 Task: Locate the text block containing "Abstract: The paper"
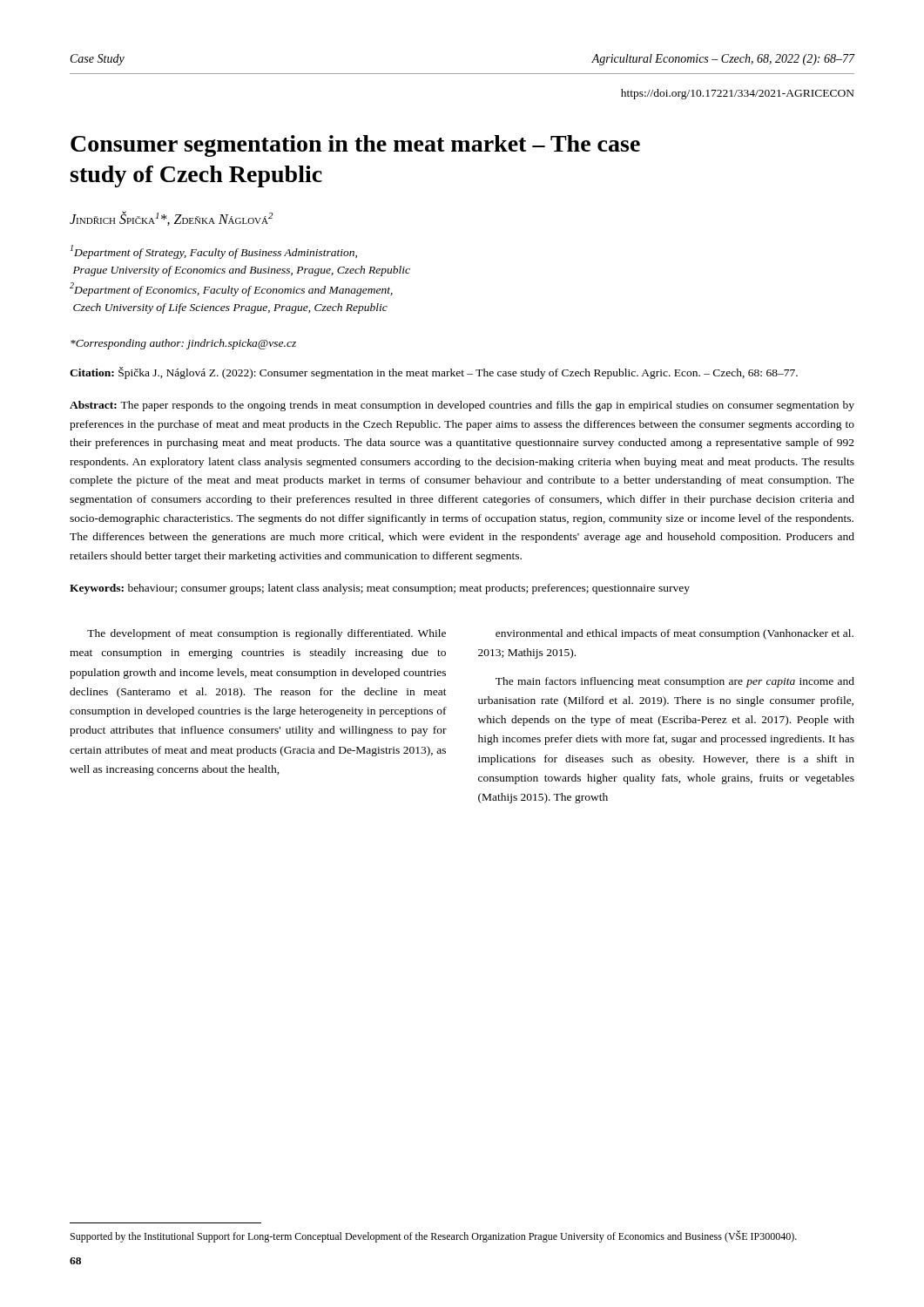pyautogui.click(x=462, y=480)
